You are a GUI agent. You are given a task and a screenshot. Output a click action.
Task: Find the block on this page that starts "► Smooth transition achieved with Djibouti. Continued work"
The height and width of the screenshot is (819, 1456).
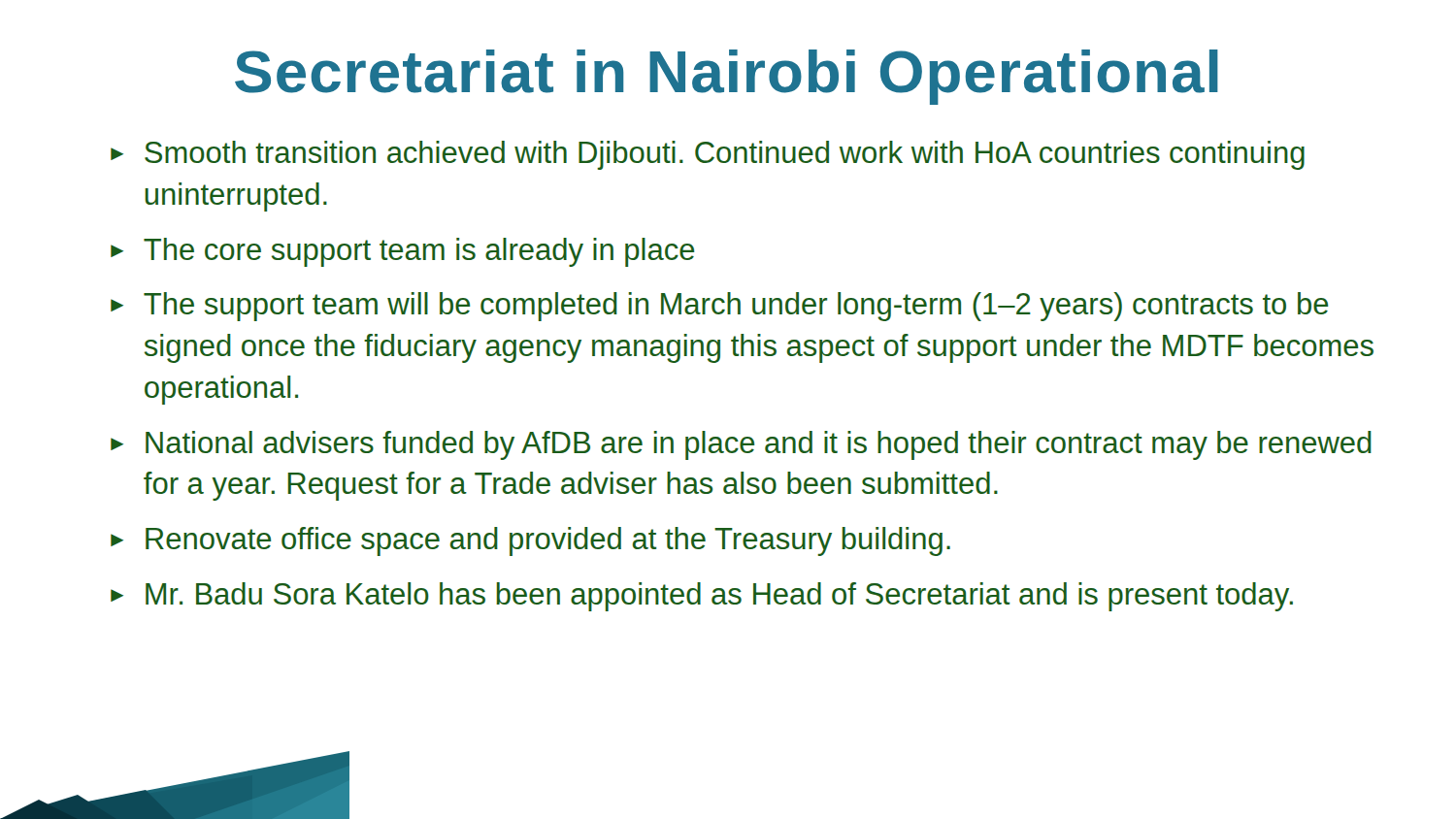pyautogui.click(x=743, y=174)
